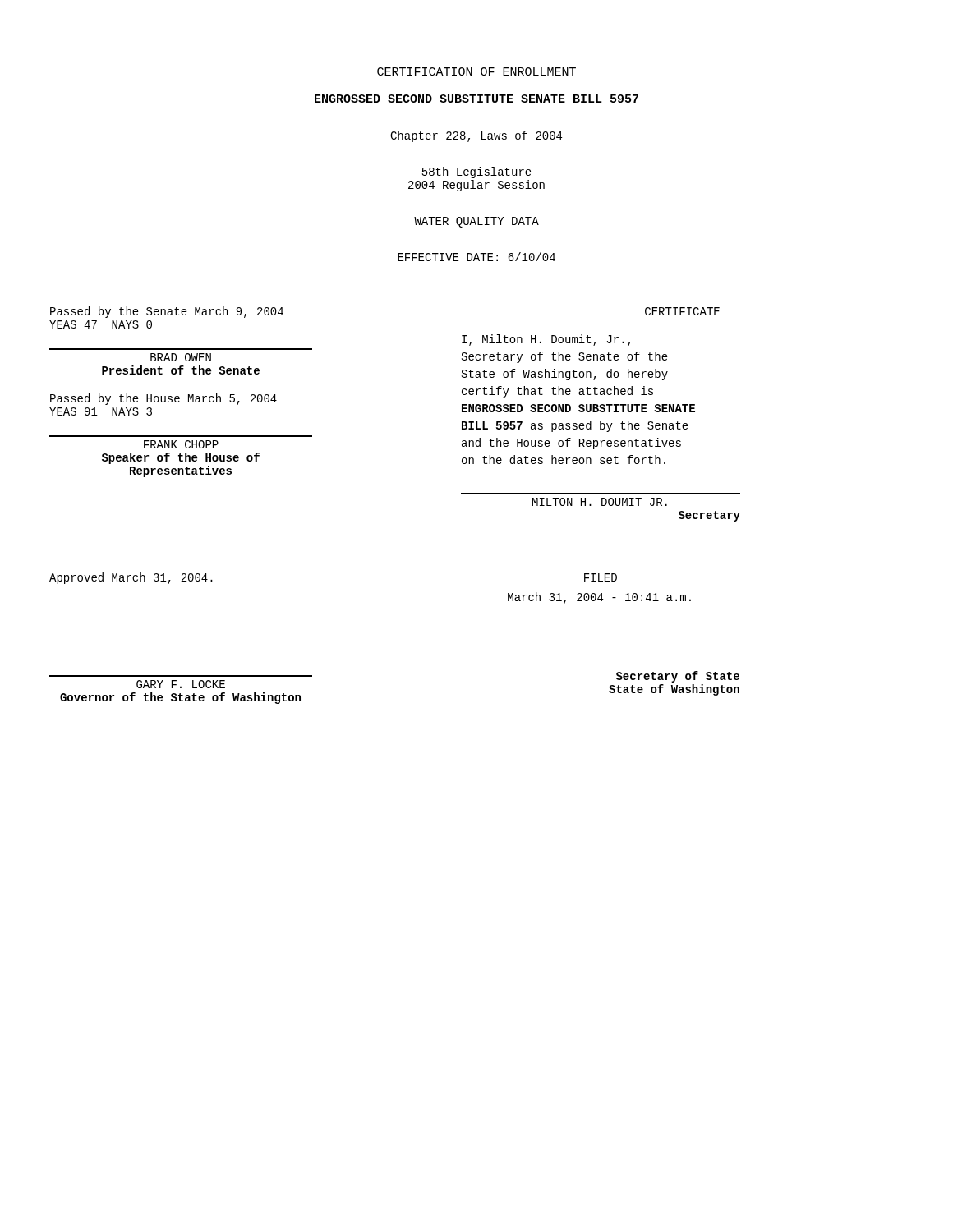Screen dimensions: 1232x953
Task: Locate the text starting "WATER QUALITY DATA"
Action: (476, 222)
